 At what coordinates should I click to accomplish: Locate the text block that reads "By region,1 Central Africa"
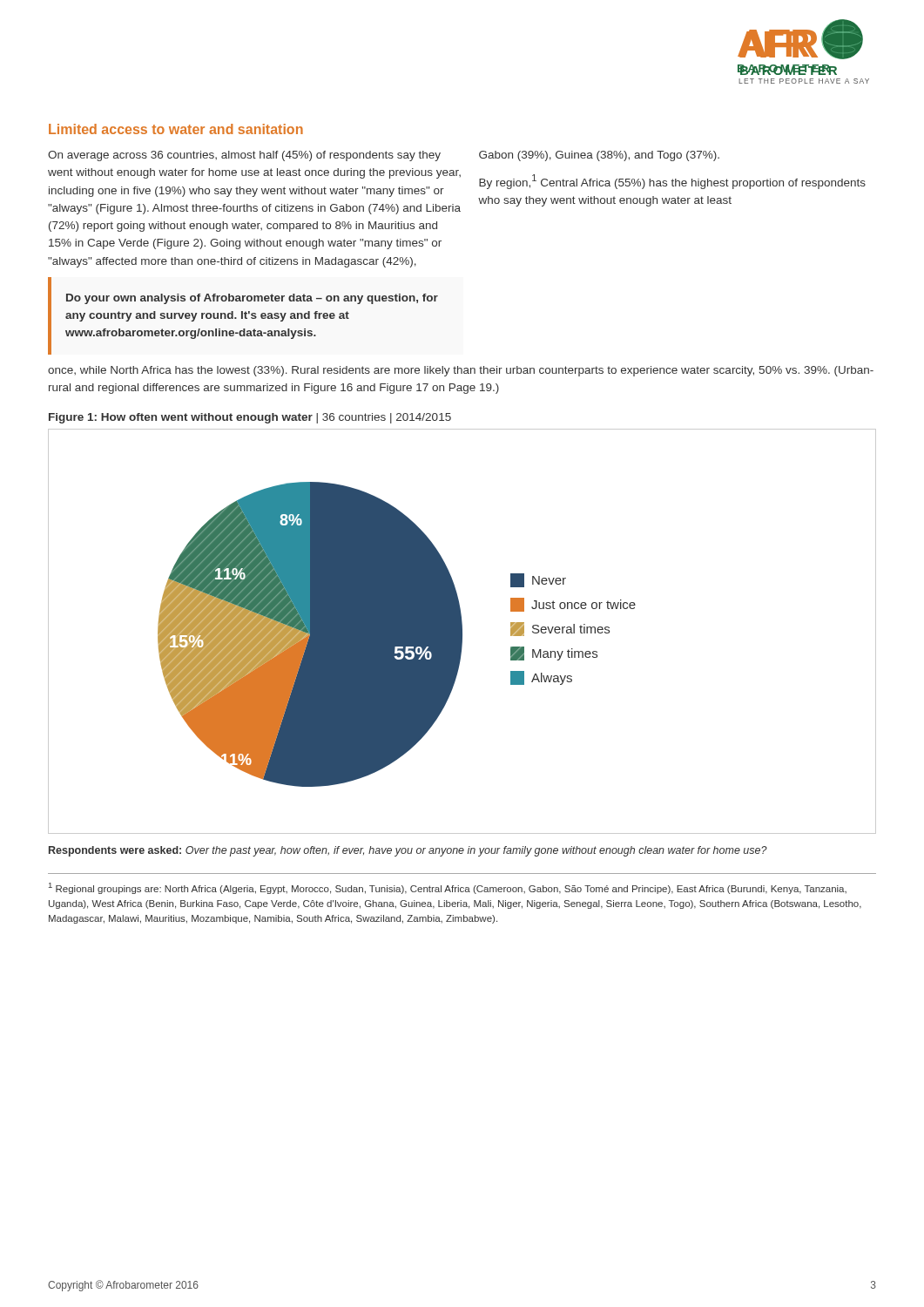tap(672, 190)
